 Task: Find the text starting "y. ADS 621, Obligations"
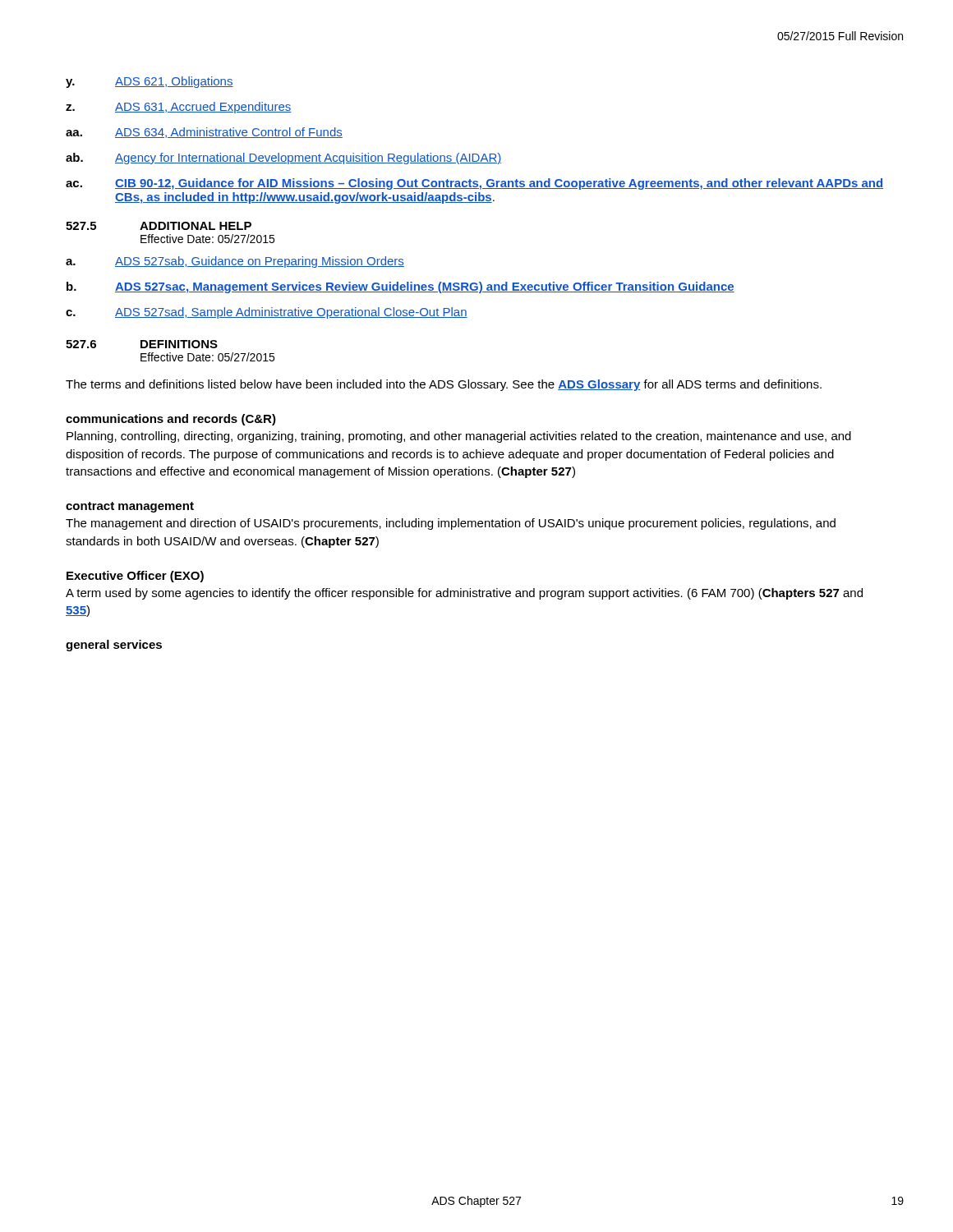point(150,82)
